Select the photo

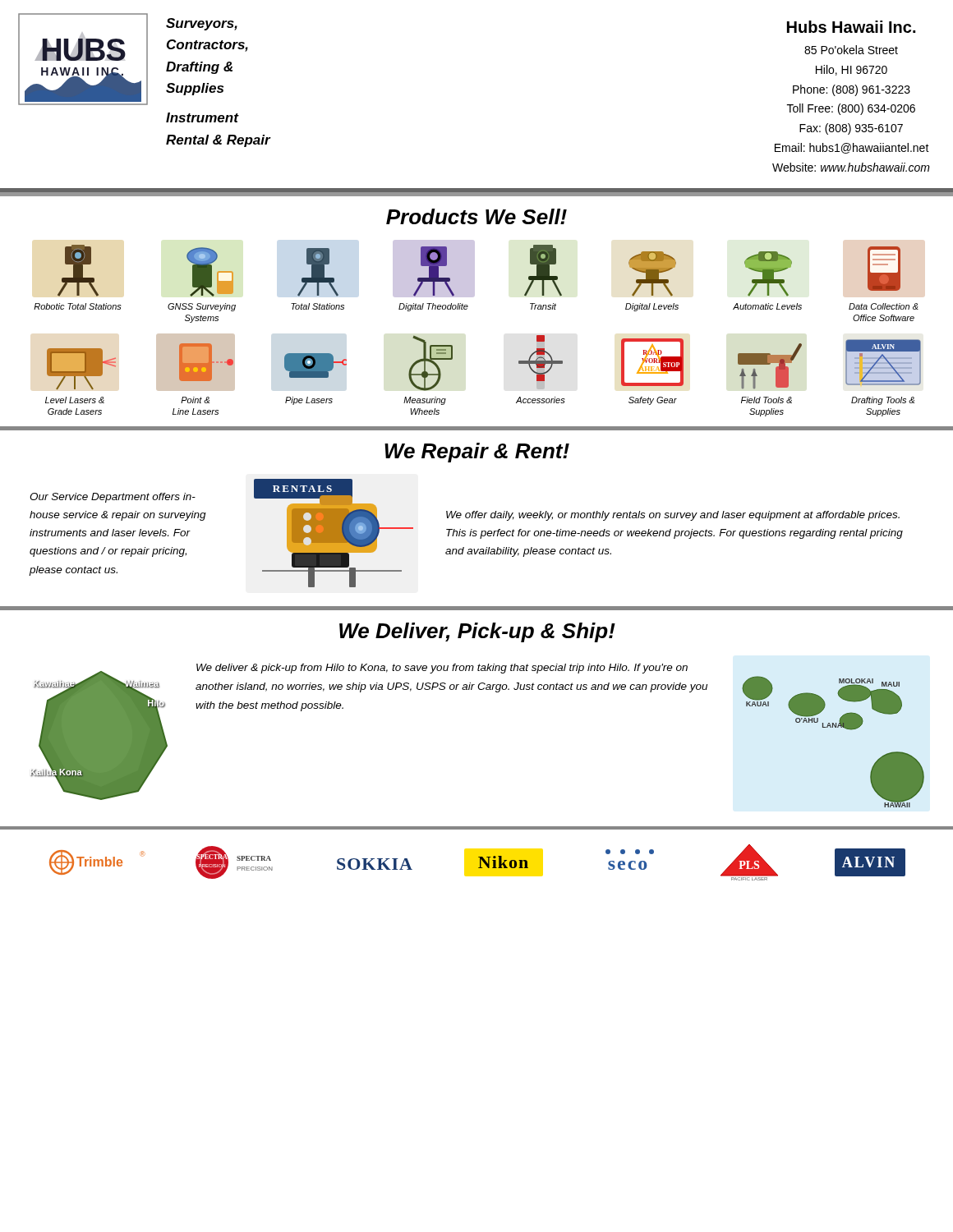pyautogui.click(x=332, y=533)
